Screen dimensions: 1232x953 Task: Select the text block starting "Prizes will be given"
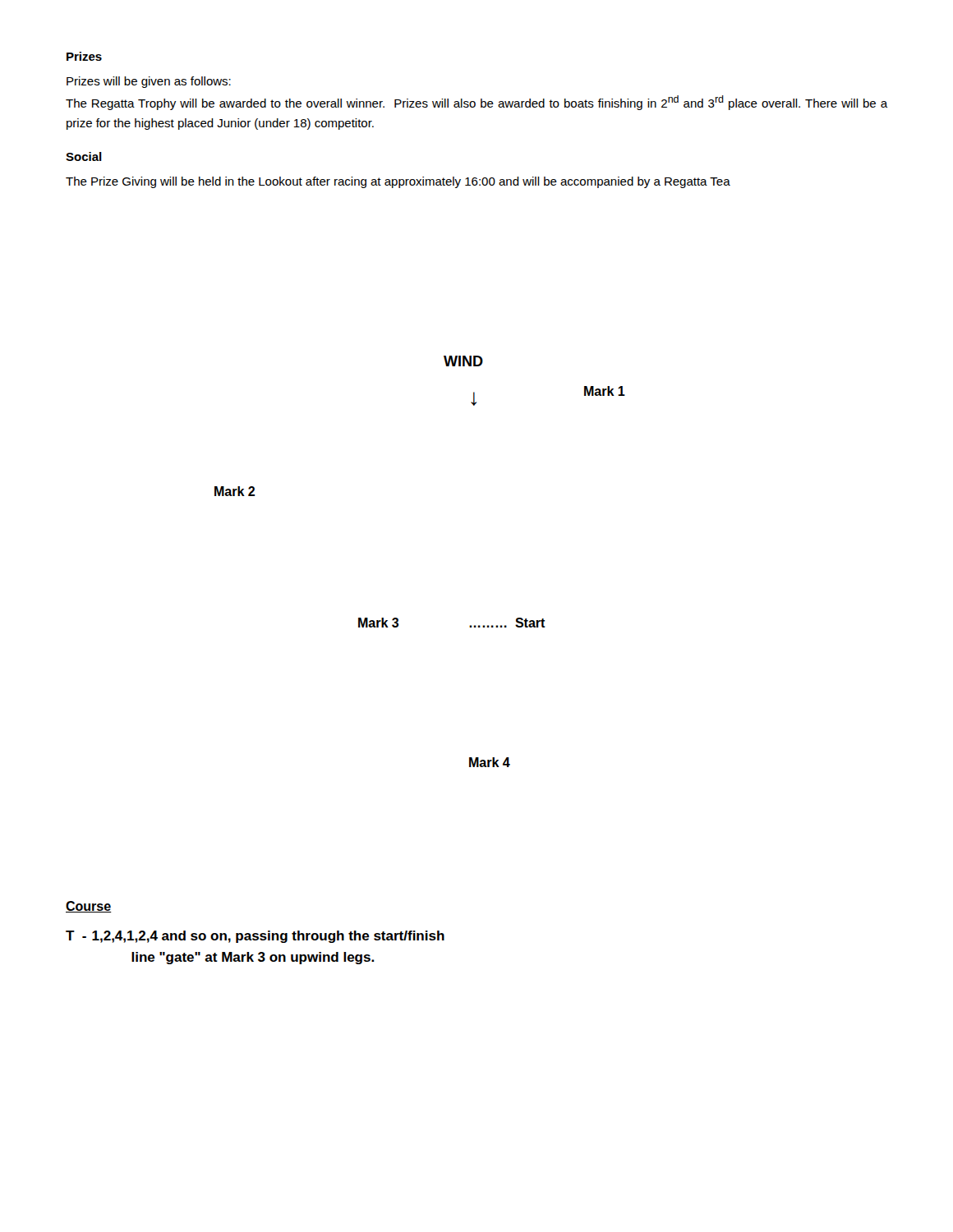(x=476, y=102)
